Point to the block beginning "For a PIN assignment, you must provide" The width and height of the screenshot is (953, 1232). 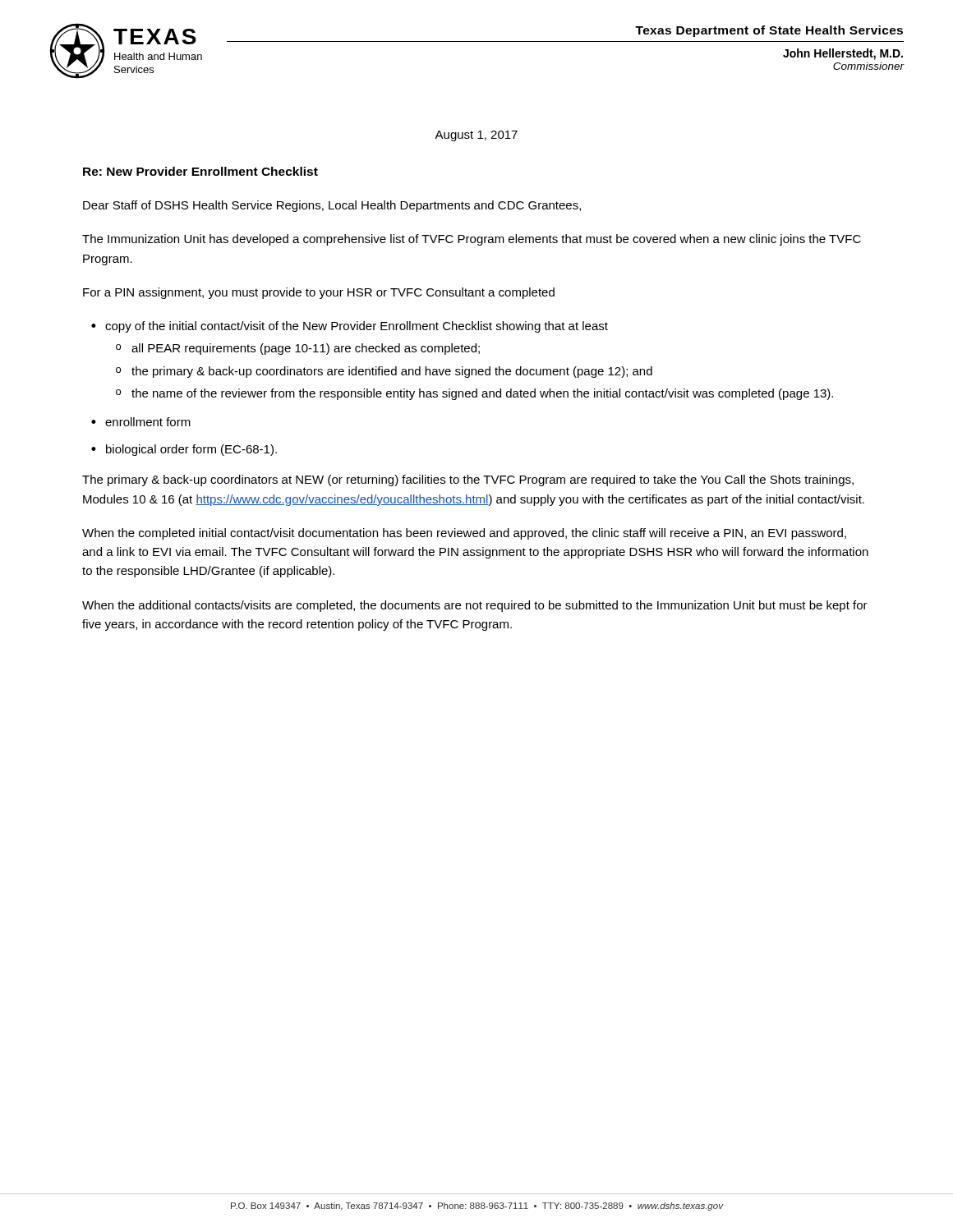tap(319, 292)
